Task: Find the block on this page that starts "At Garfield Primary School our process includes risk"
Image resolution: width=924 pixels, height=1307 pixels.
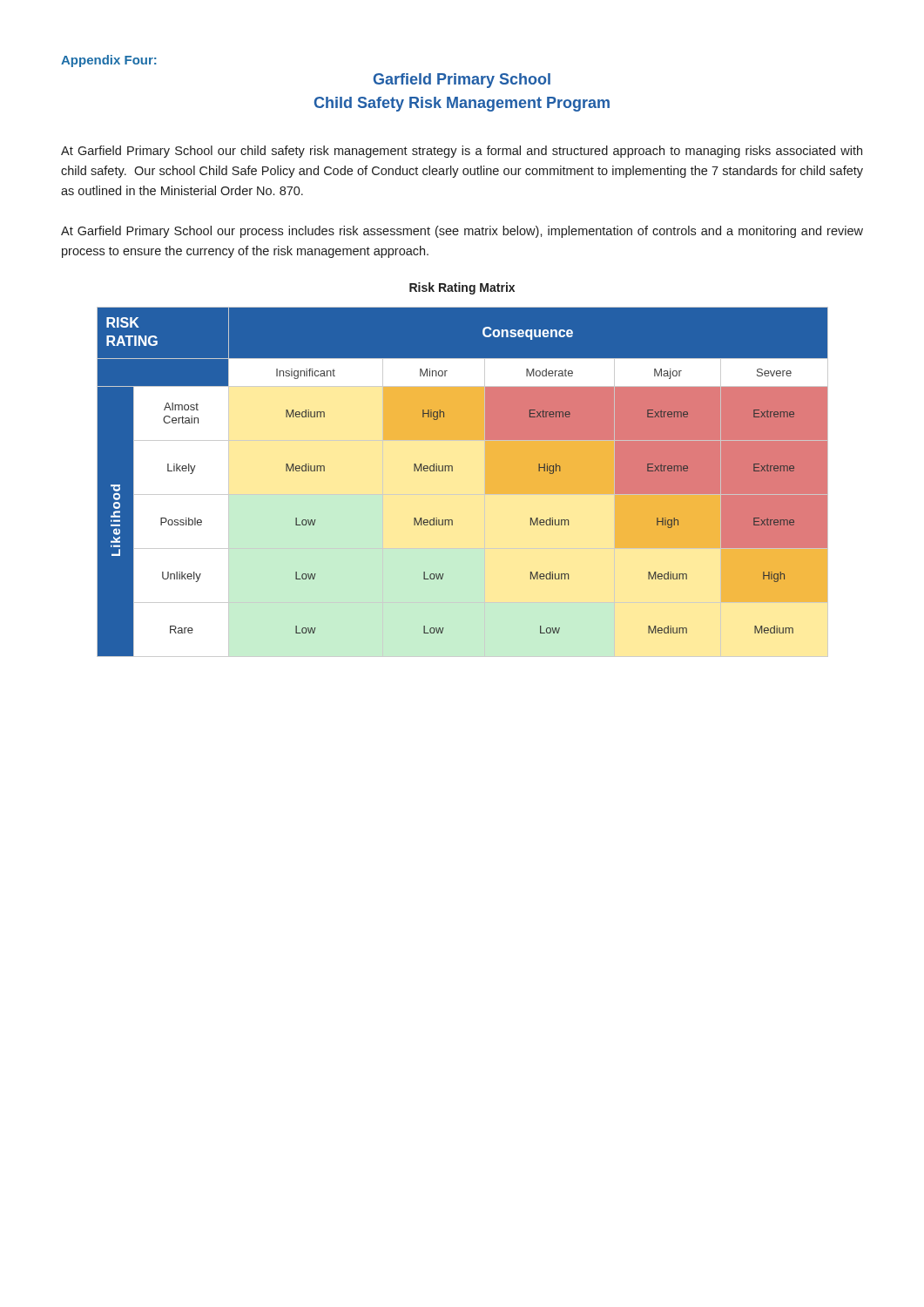Action: point(462,241)
